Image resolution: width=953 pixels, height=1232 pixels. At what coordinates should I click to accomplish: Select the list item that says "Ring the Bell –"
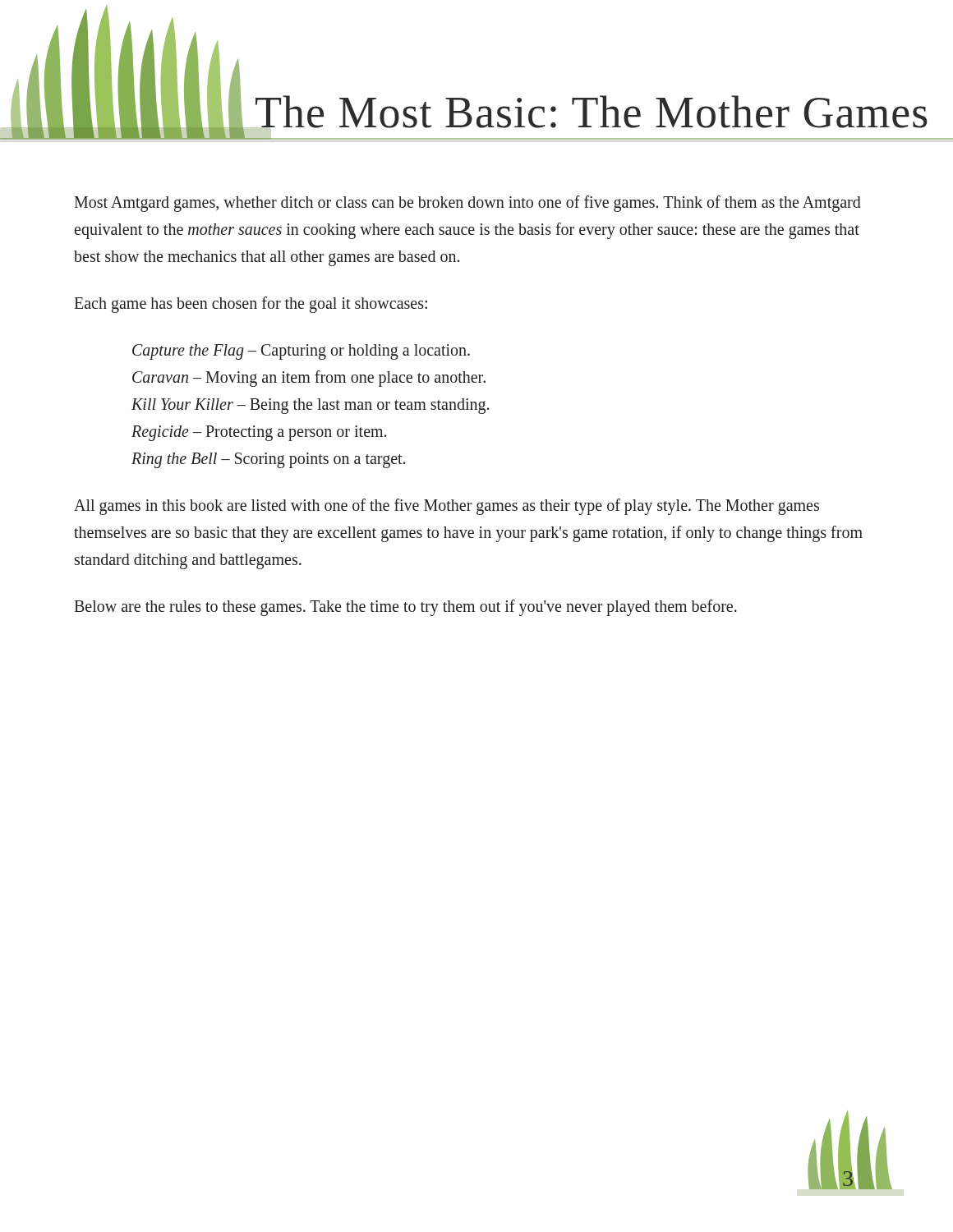(x=269, y=458)
